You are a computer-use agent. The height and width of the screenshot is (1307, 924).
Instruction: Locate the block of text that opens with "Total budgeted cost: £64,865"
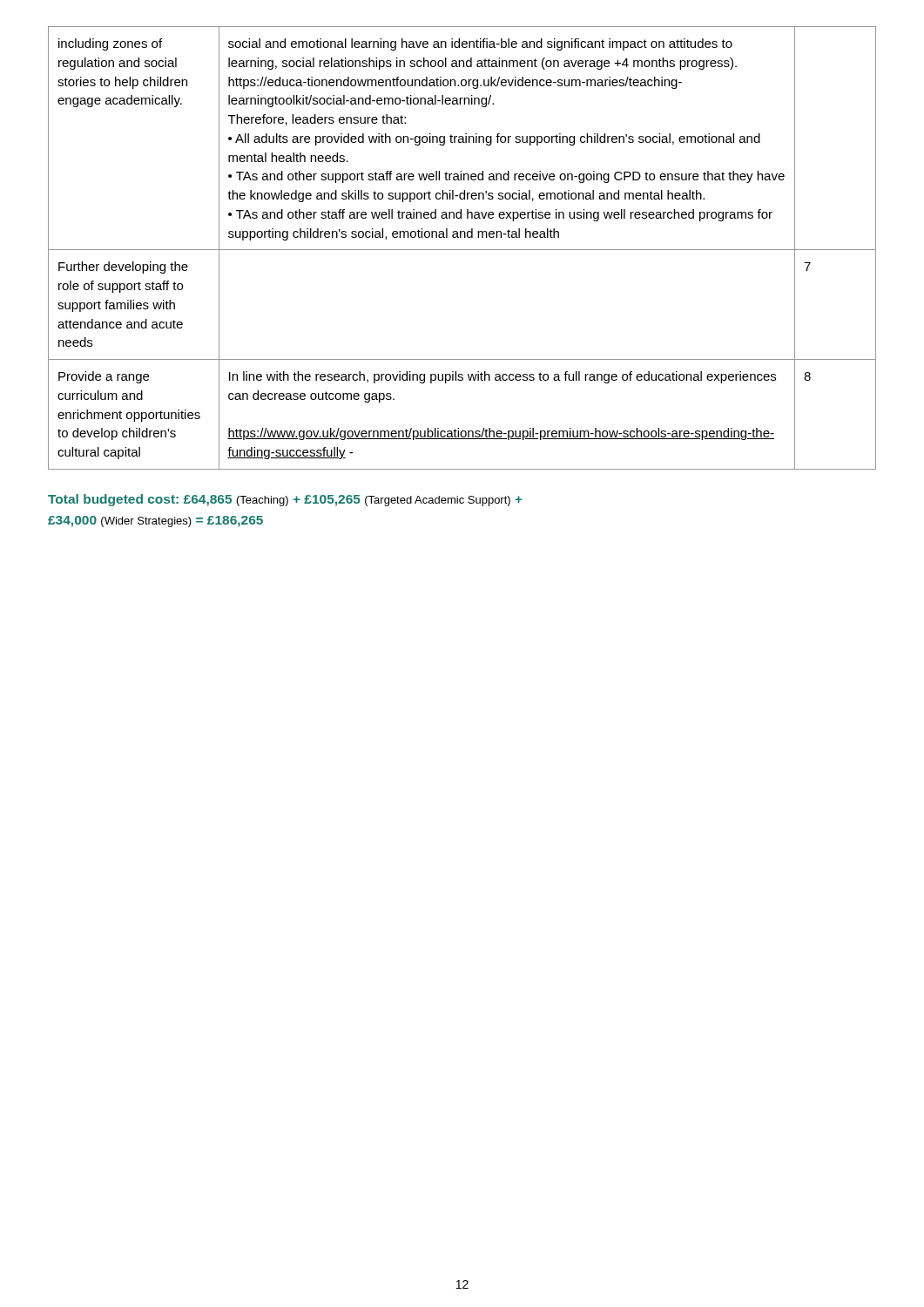pyautogui.click(x=285, y=509)
